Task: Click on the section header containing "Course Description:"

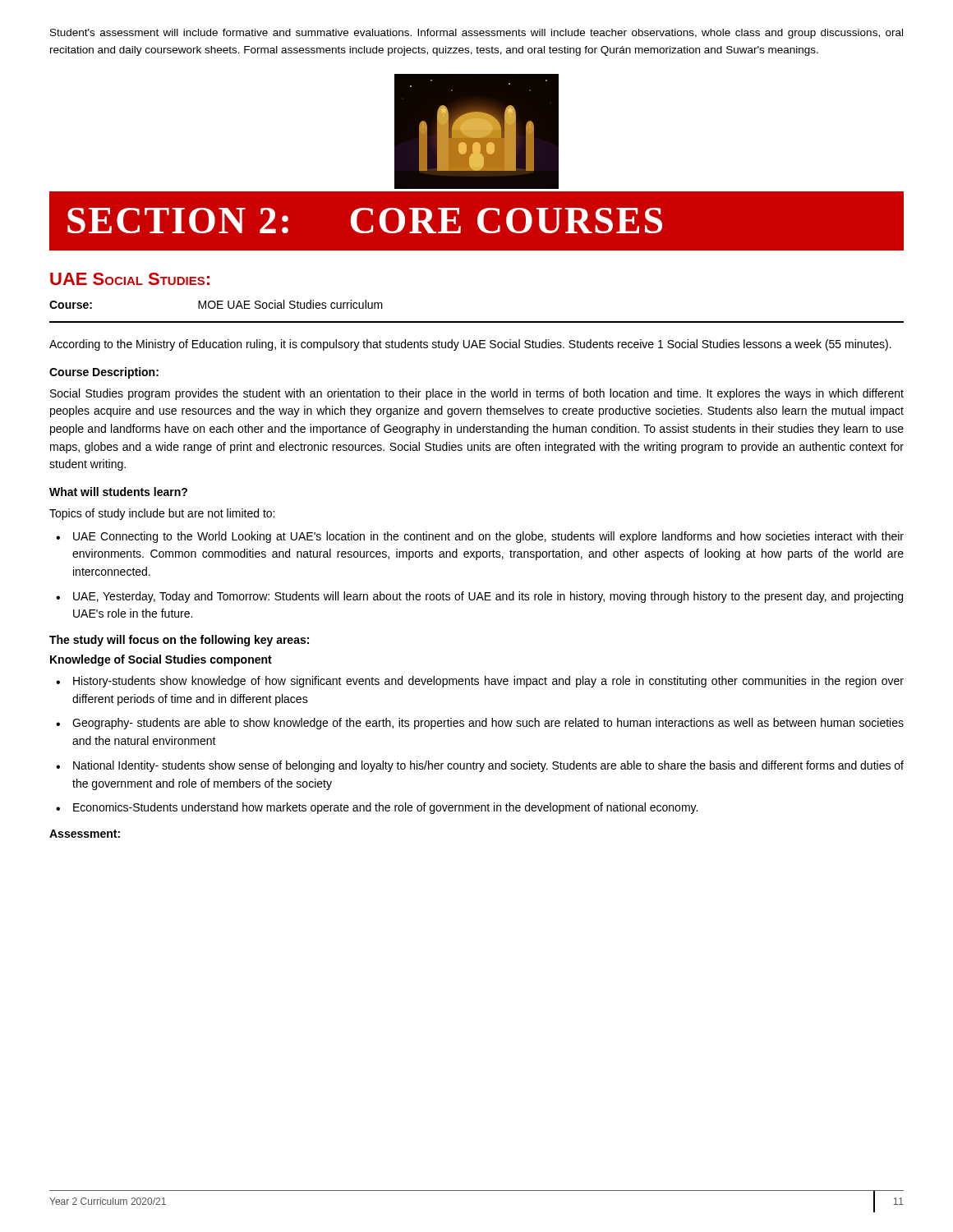Action: 104,372
